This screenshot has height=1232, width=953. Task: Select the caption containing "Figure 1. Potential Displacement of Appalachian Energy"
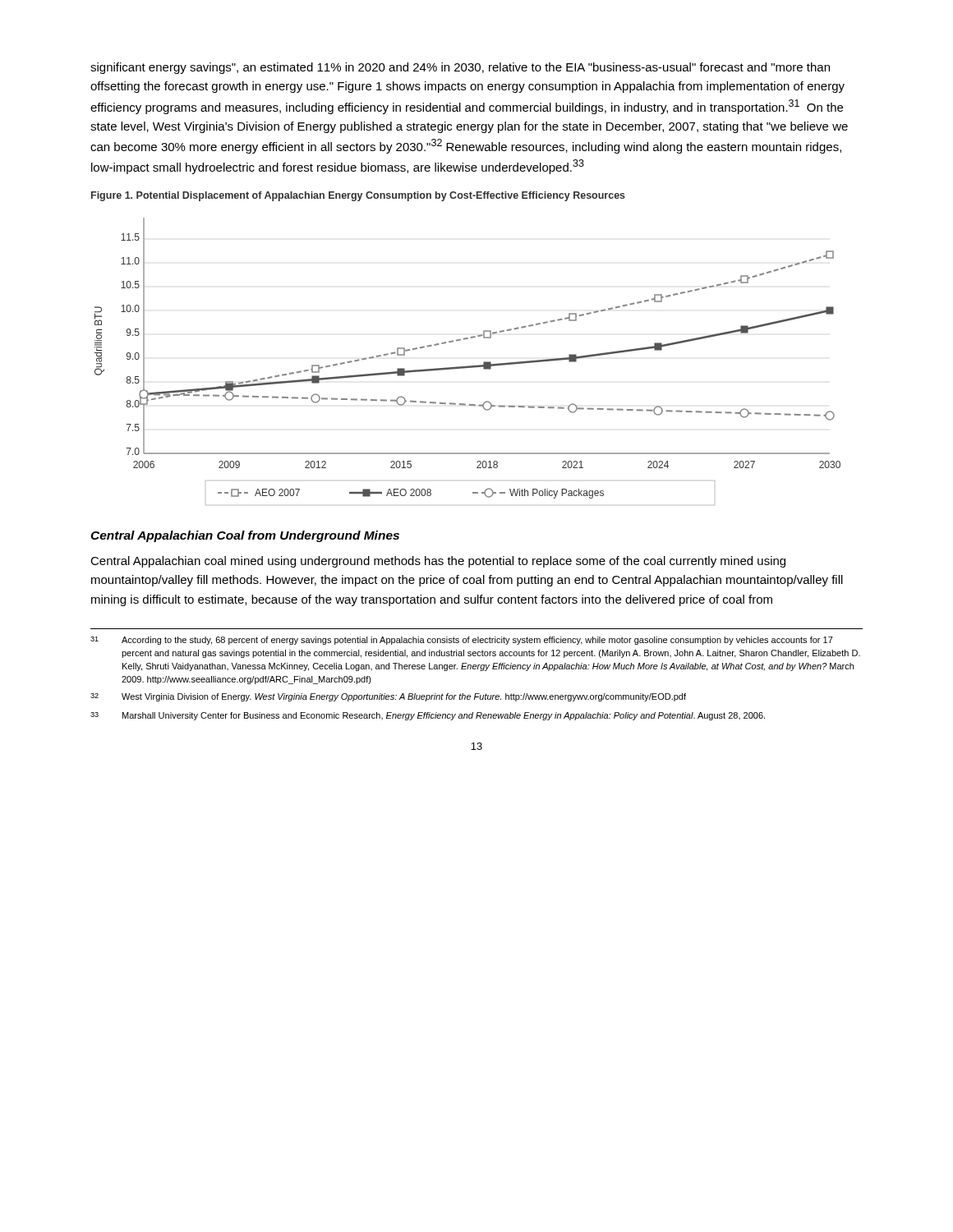pos(358,195)
